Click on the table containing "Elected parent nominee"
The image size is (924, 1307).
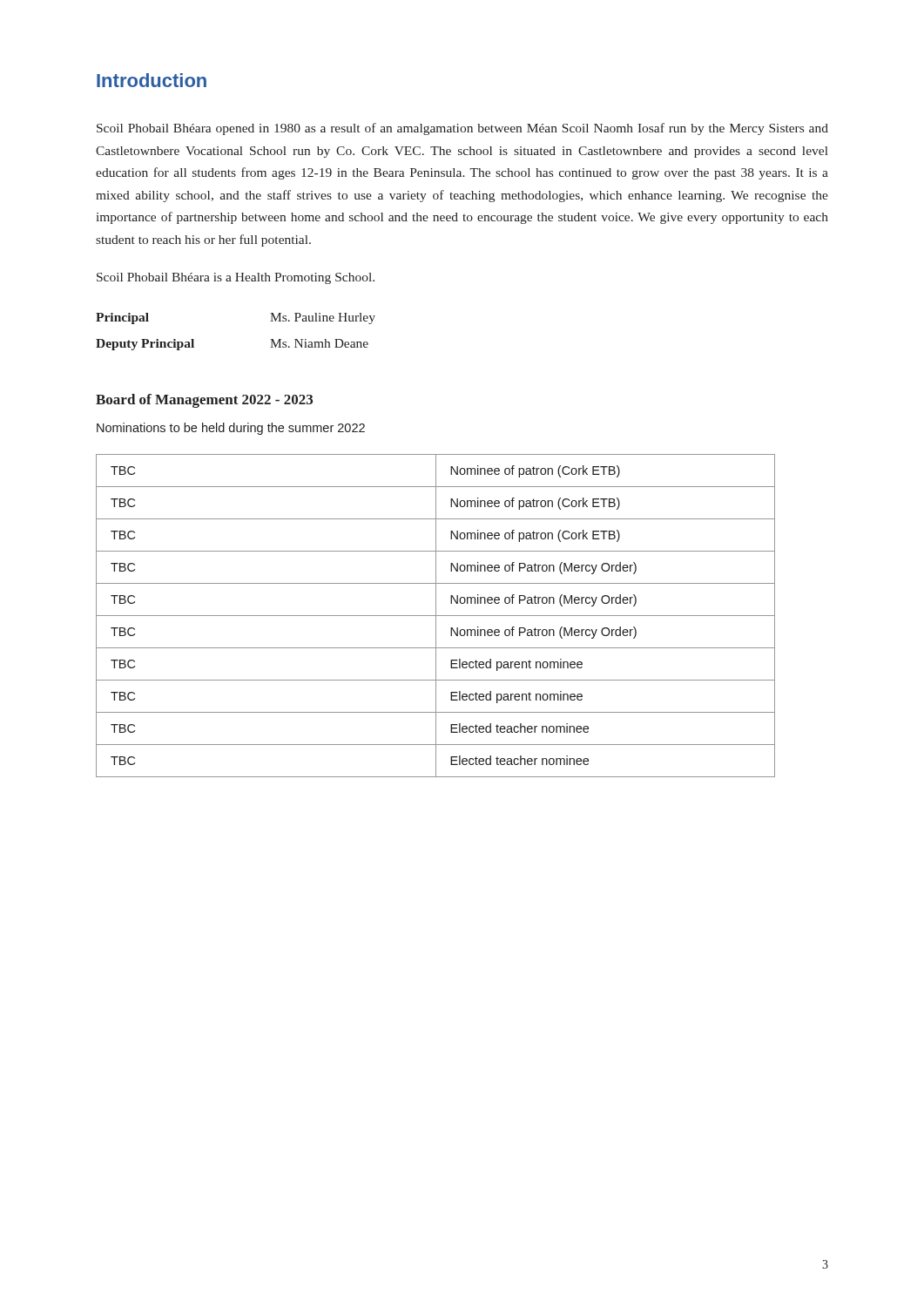(462, 616)
